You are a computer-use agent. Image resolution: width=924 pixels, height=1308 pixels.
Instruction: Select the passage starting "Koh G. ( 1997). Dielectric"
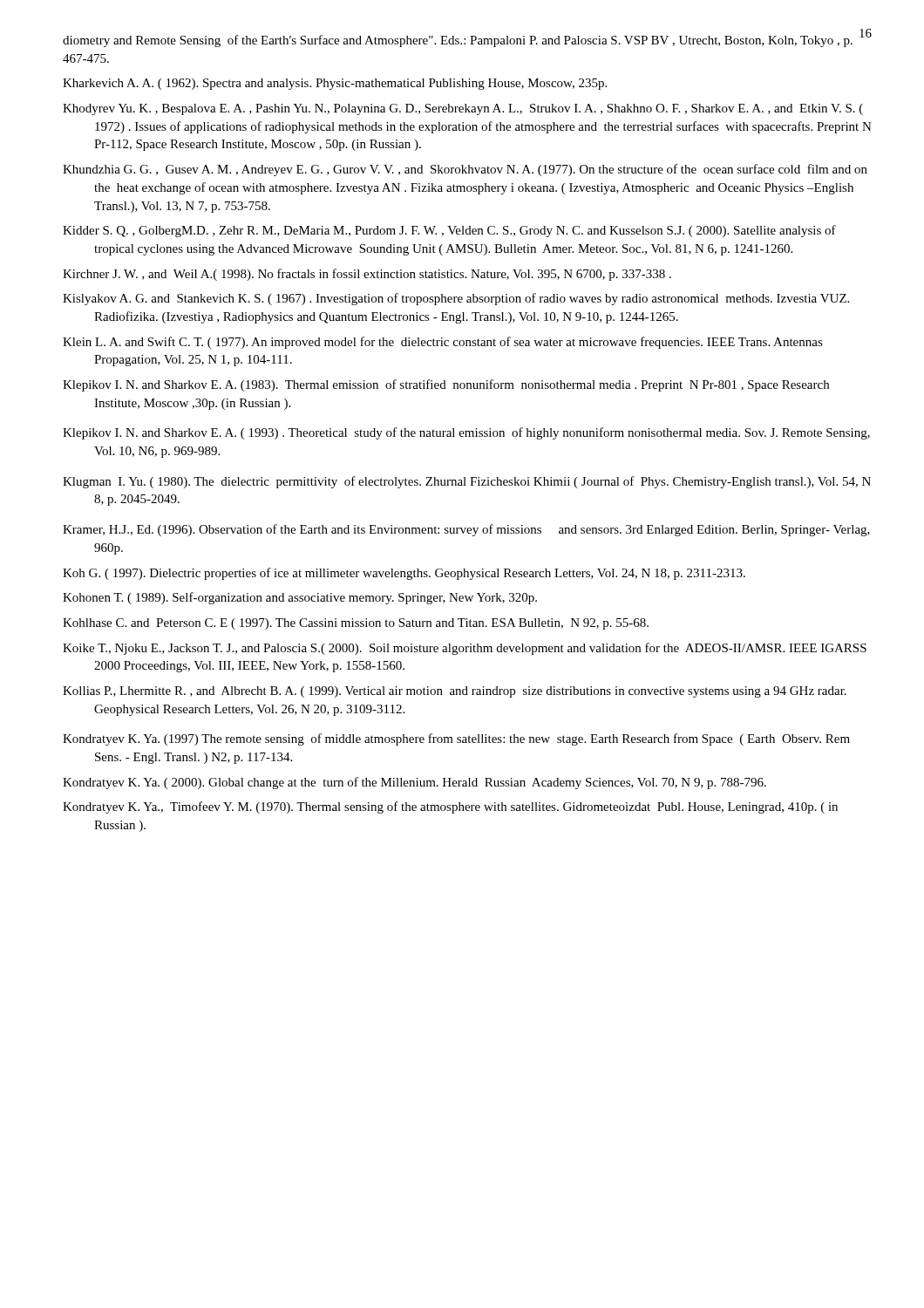pyautogui.click(x=404, y=572)
